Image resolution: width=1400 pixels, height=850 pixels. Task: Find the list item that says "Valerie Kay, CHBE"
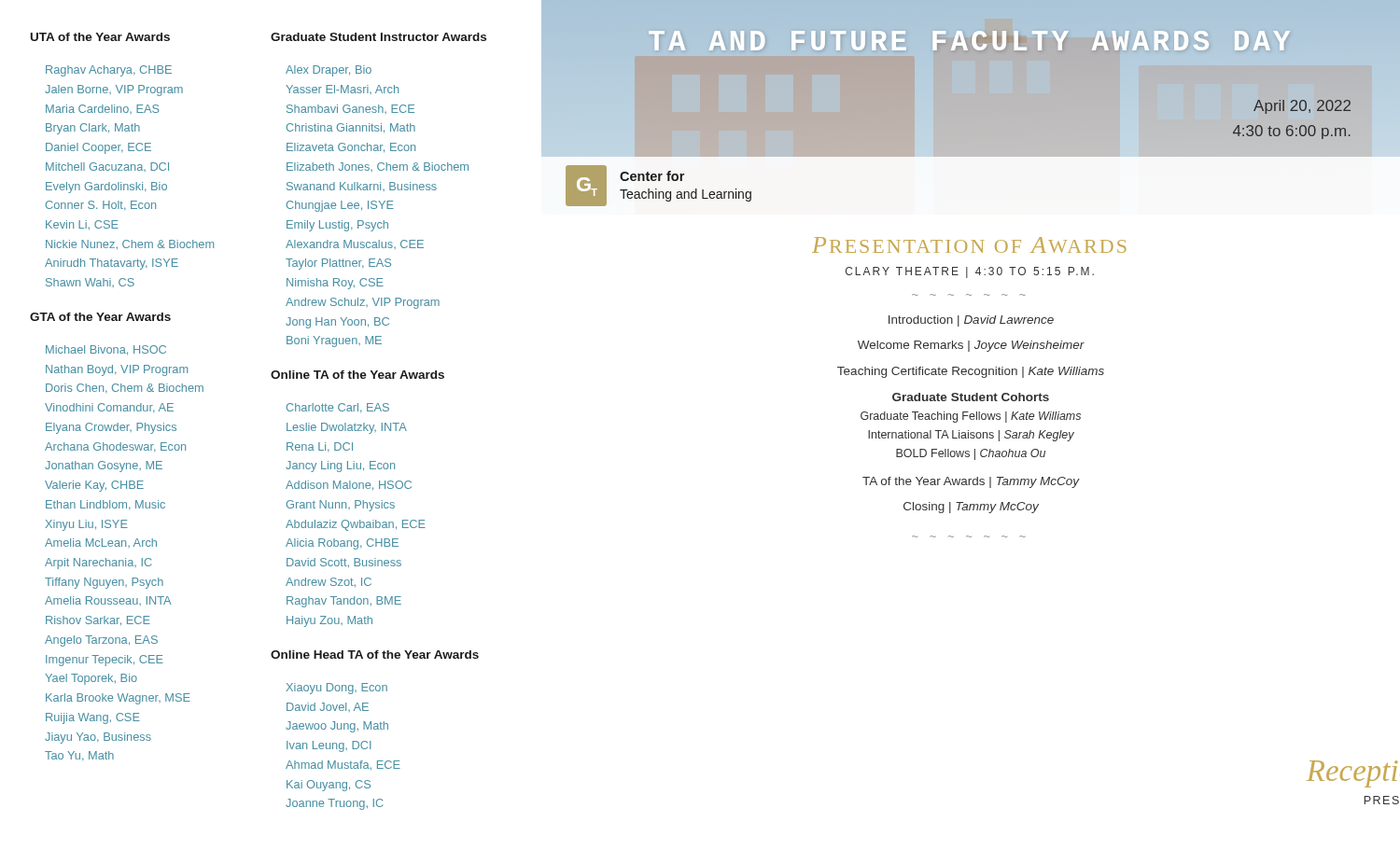pyautogui.click(x=94, y=485)
